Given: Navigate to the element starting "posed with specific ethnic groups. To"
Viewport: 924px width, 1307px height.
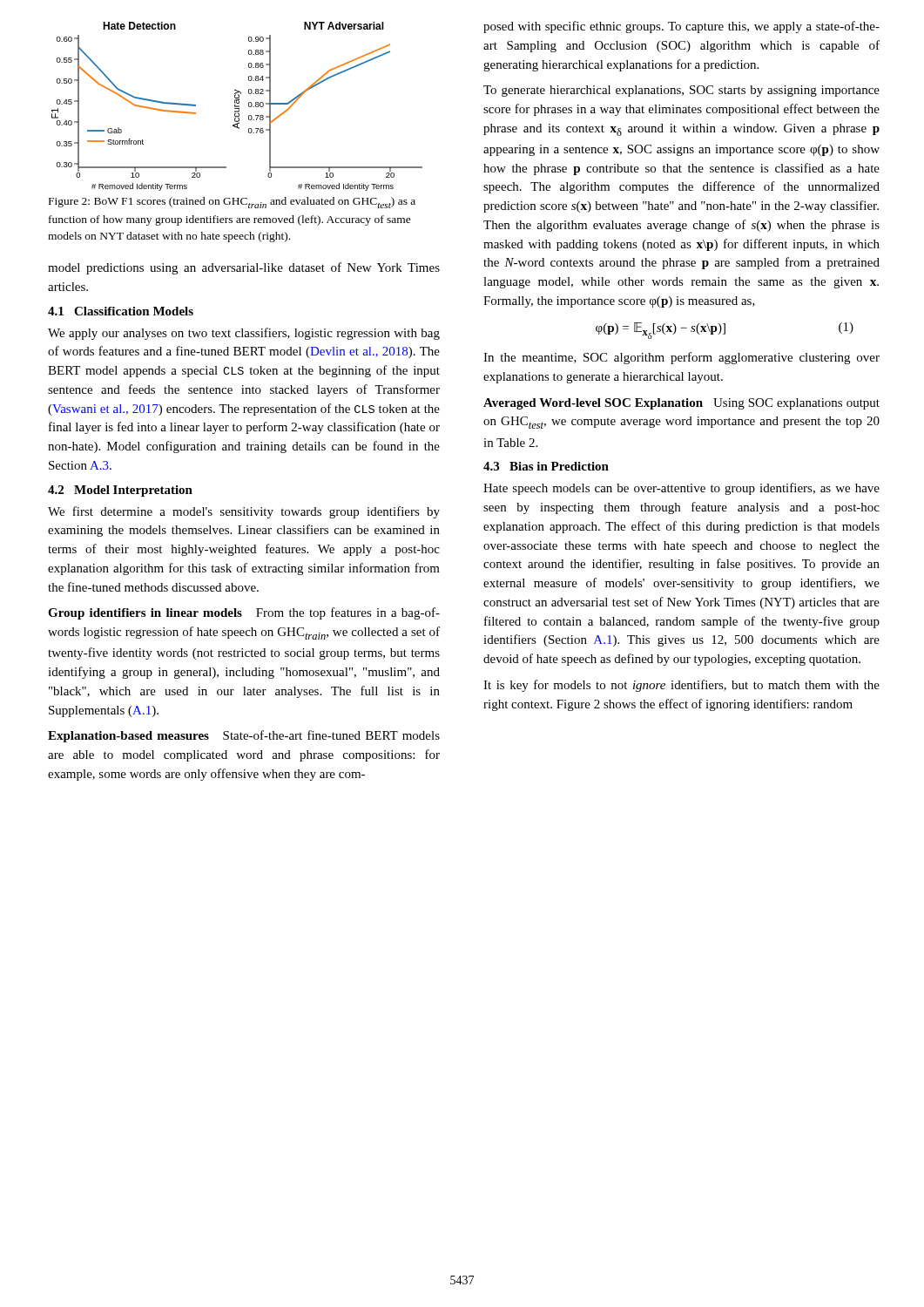Looking at the screenshot, I should pos(681,164).
